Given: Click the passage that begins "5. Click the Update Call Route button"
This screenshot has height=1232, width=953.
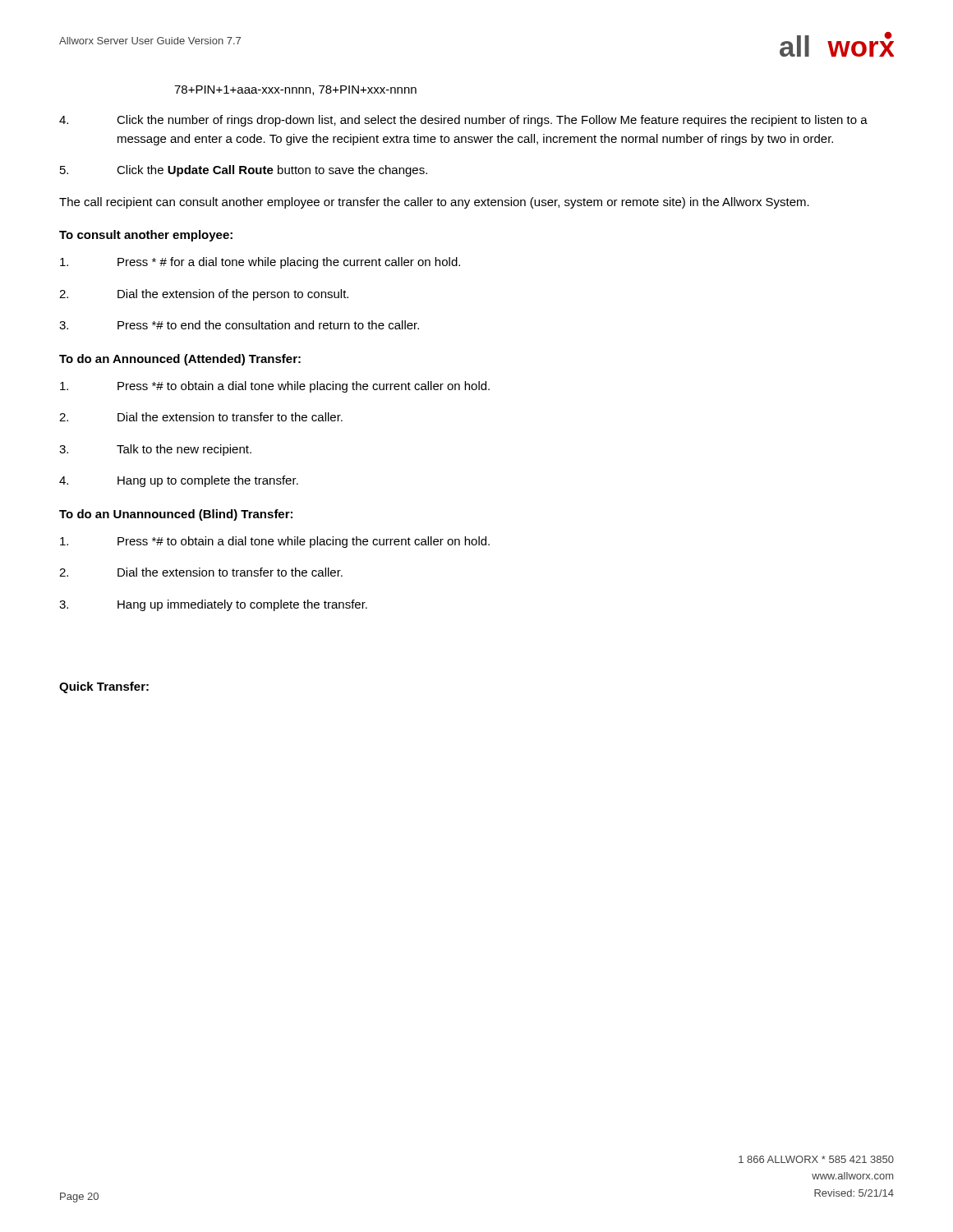Looking at the screenshot, I should pyautogui.click(x=244, y=171).
